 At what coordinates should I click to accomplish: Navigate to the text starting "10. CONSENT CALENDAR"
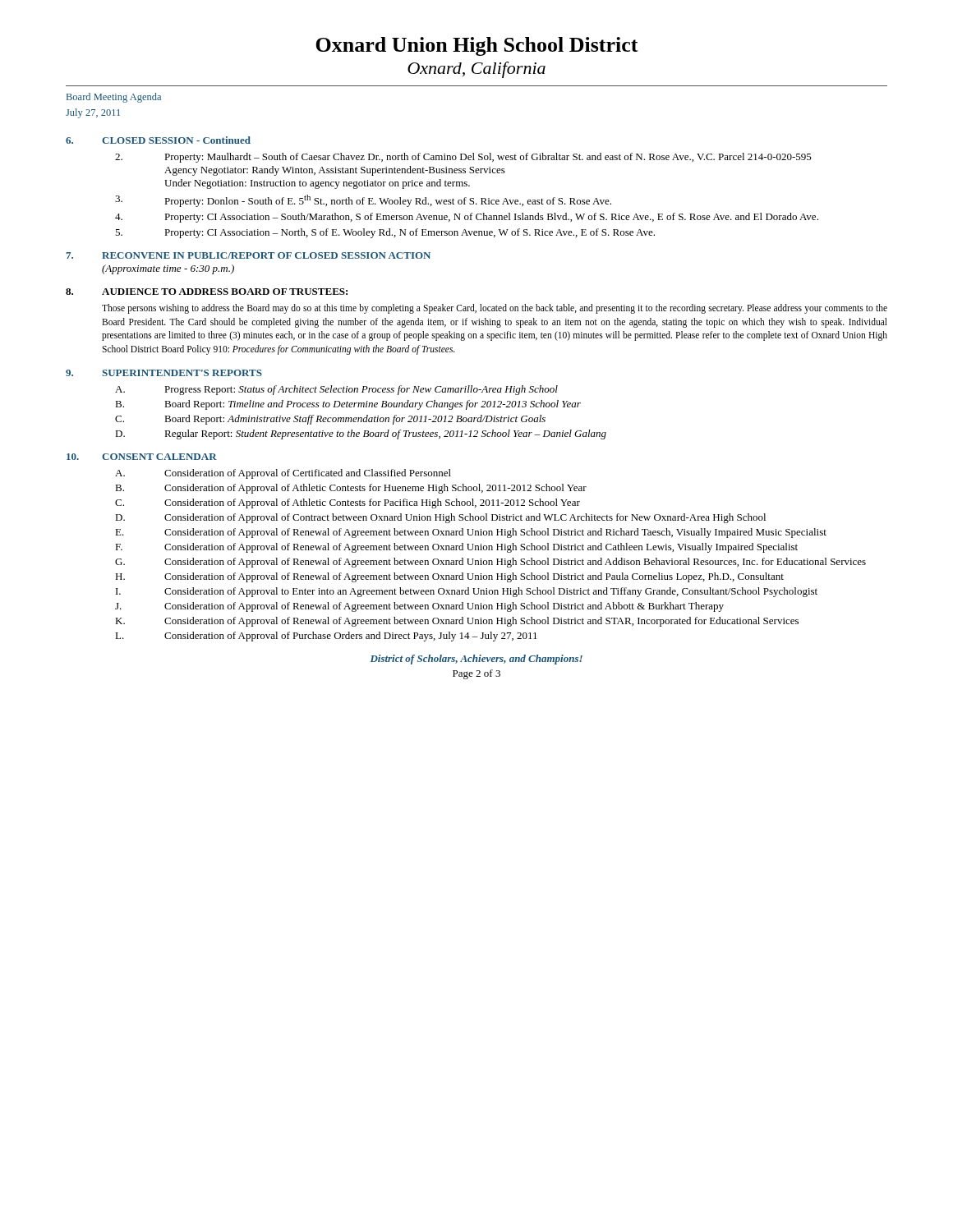click(142, 457)
